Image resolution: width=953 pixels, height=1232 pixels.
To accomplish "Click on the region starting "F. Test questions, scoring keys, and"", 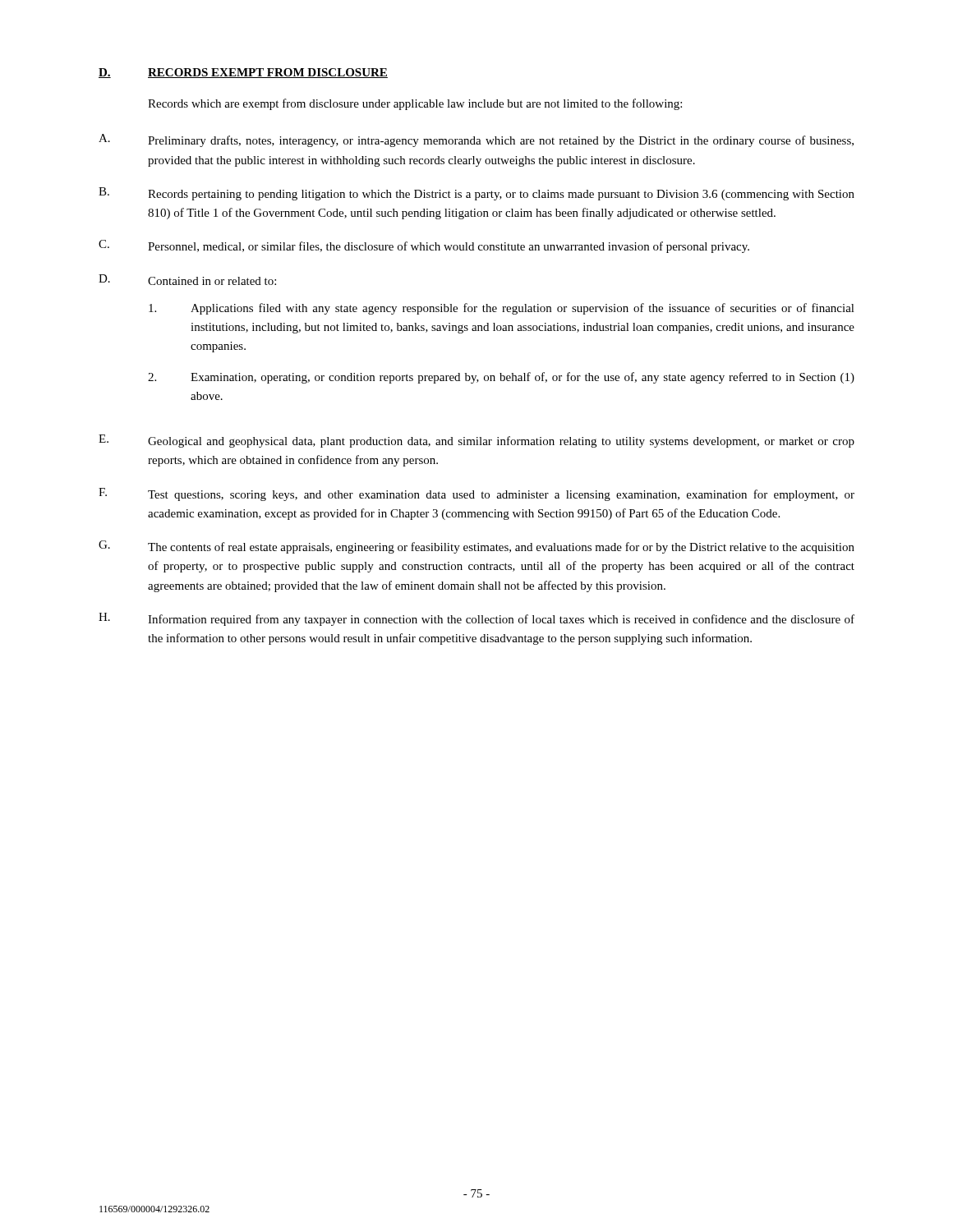I will [x=476, y=504].
